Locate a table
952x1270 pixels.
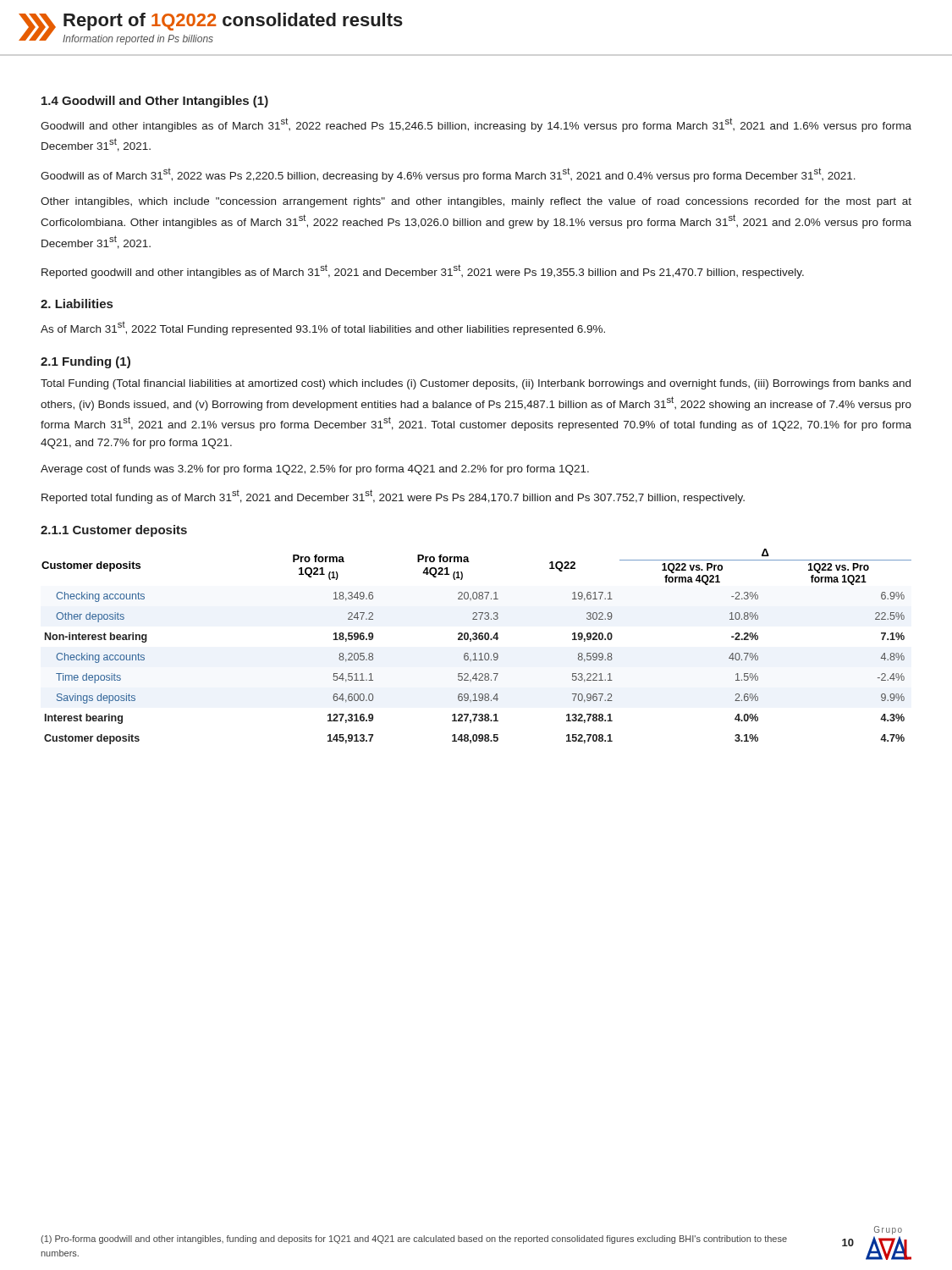tap(476, 647)
